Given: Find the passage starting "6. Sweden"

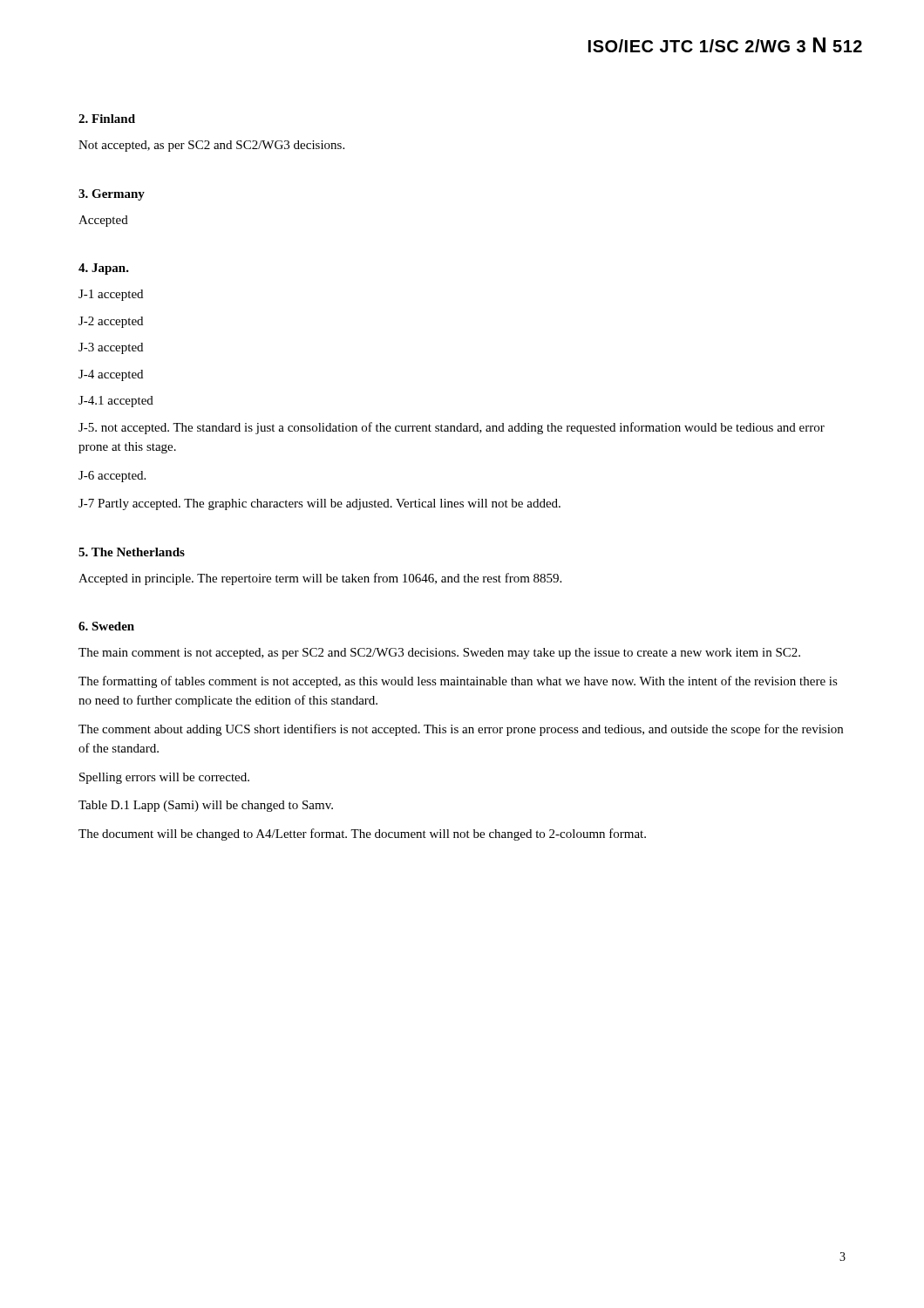Looking at the screenshot, I should (106, 626).
